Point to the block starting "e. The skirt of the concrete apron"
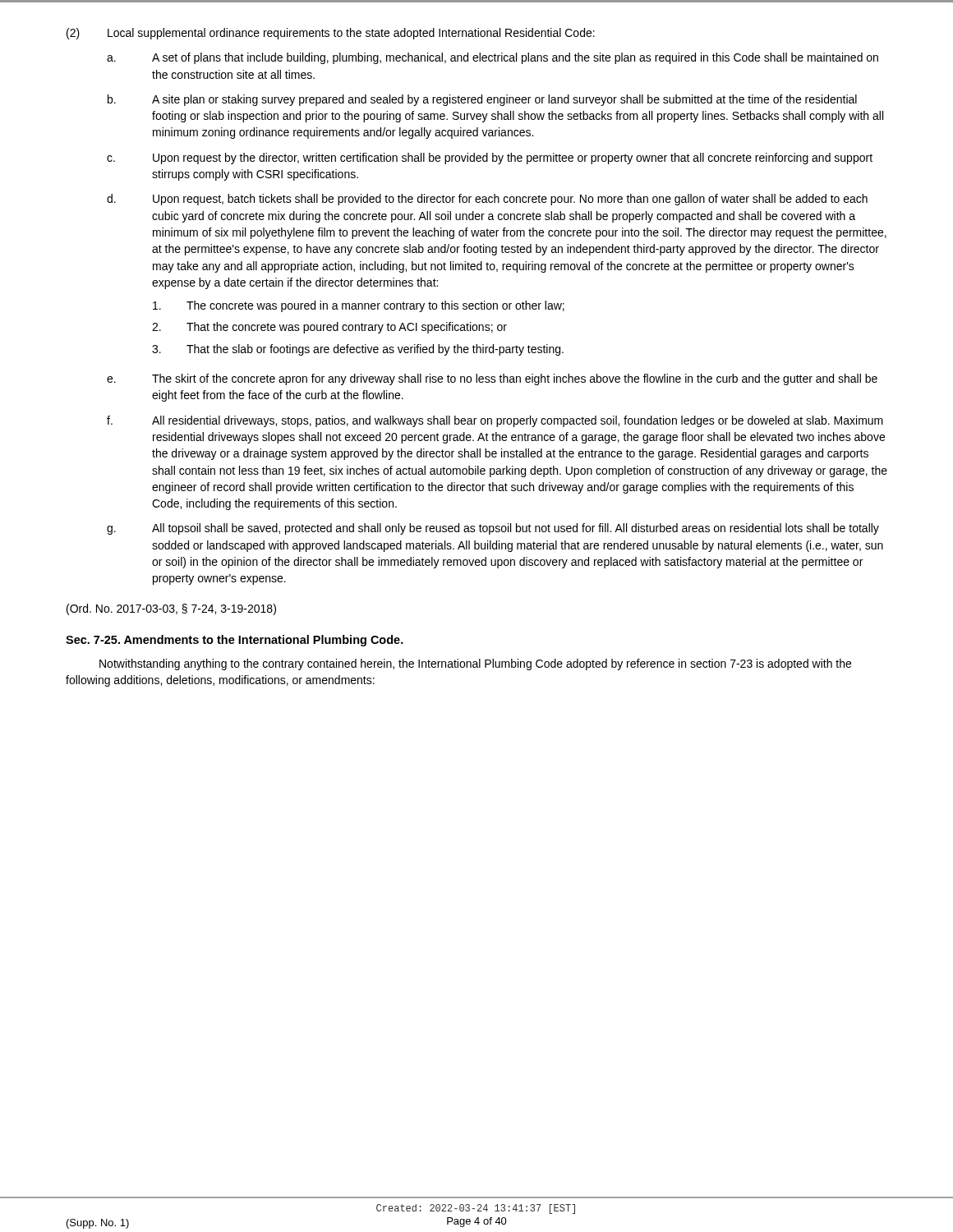This screenshot has width=953, height=1232. (x=497, y=387)
